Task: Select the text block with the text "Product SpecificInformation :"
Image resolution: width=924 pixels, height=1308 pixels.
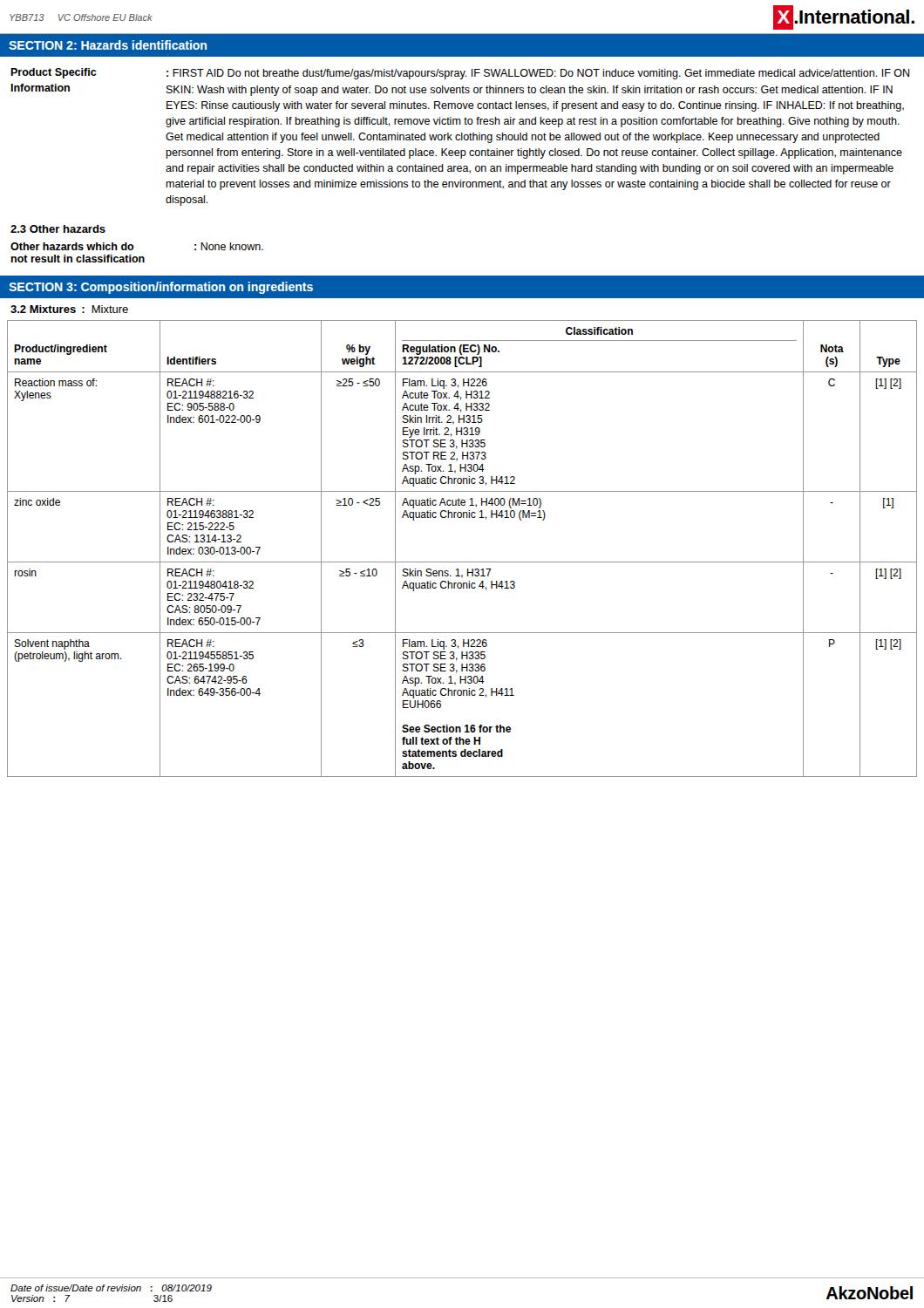Action: click(462, 137)
